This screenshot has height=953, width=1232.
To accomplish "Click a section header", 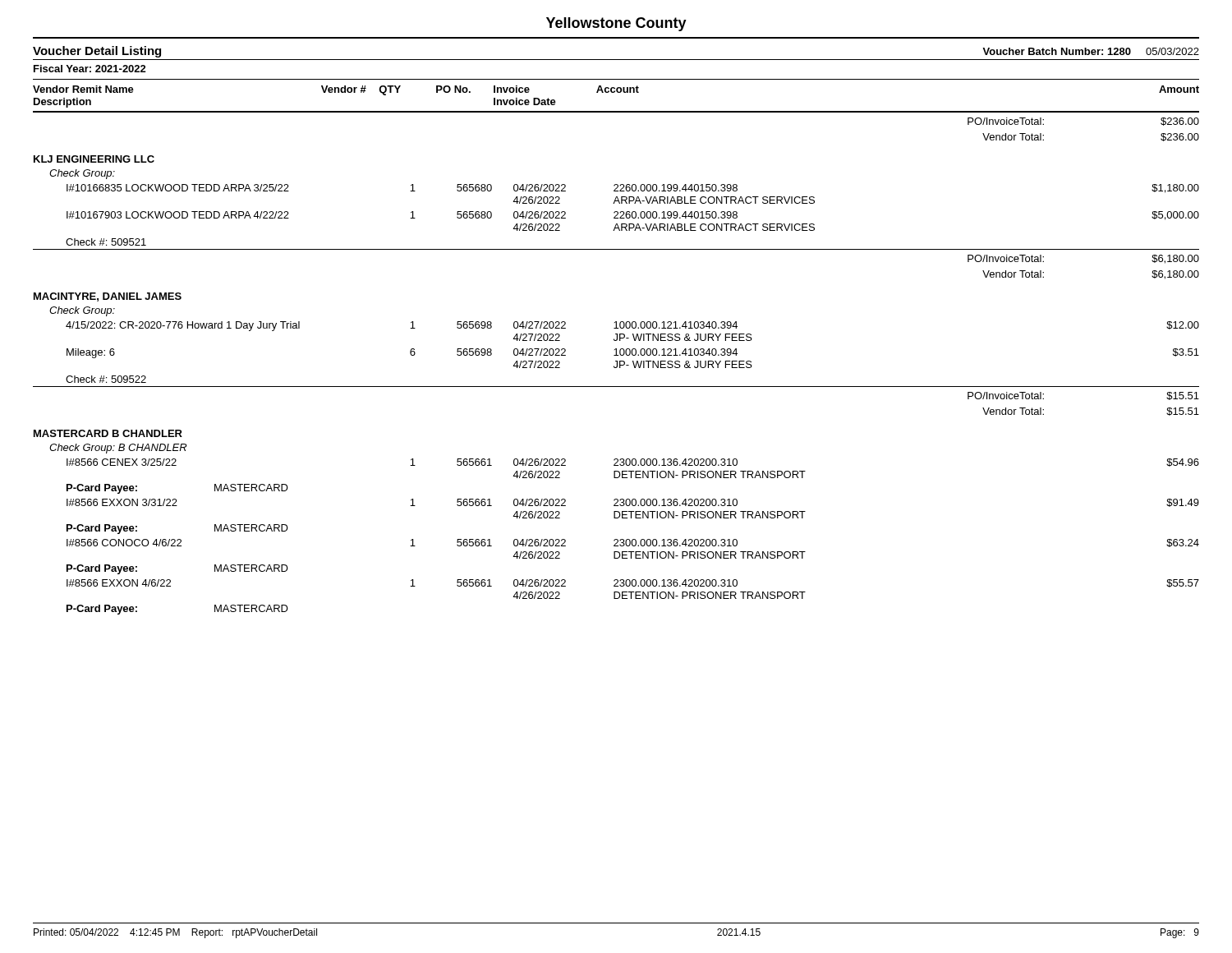I will pyautogui.click(x=616, y=51).
